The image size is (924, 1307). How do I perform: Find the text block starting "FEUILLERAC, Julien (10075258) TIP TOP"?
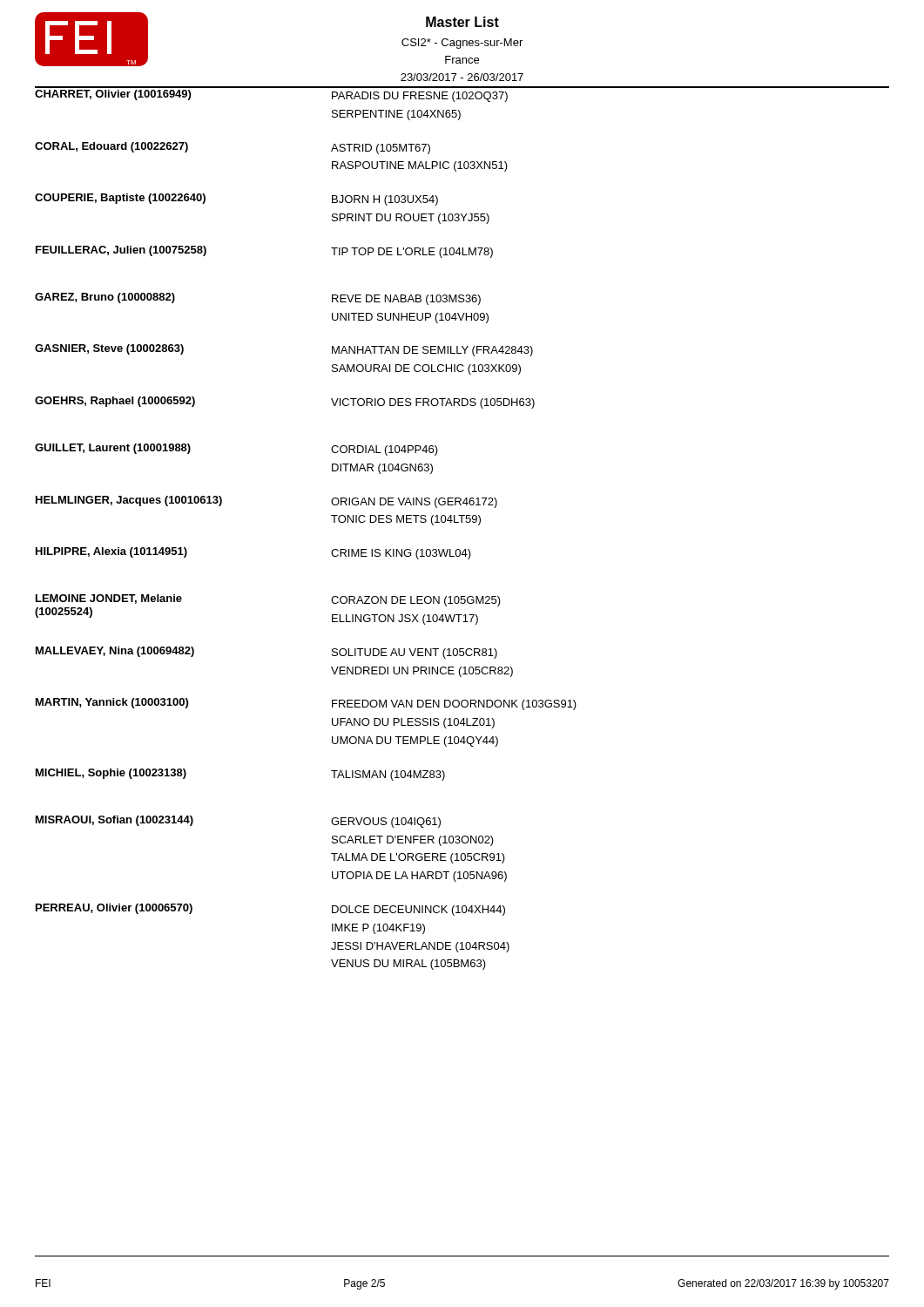(x=462, y=259)
